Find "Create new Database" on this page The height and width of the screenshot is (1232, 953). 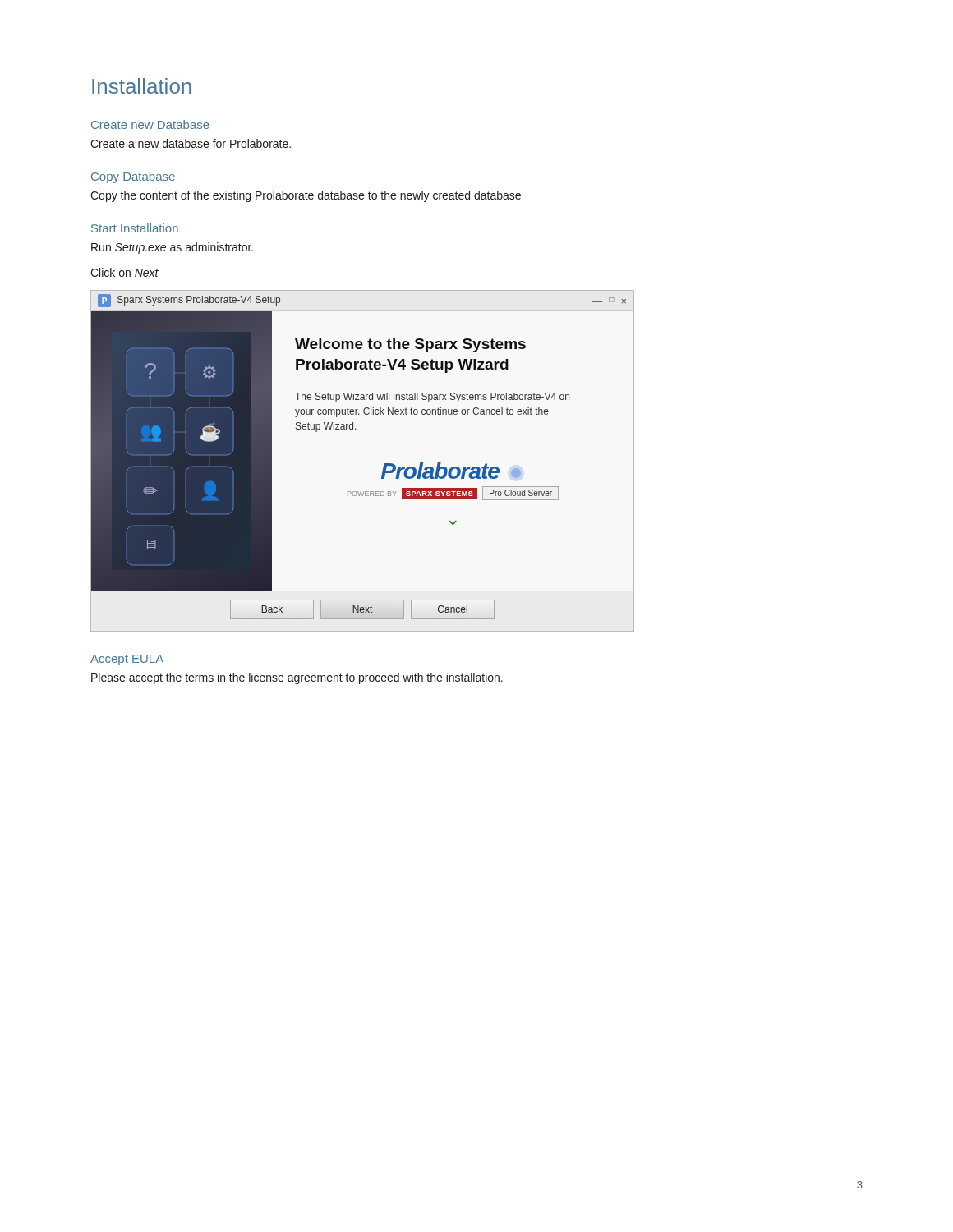click(x=150, y=124)
